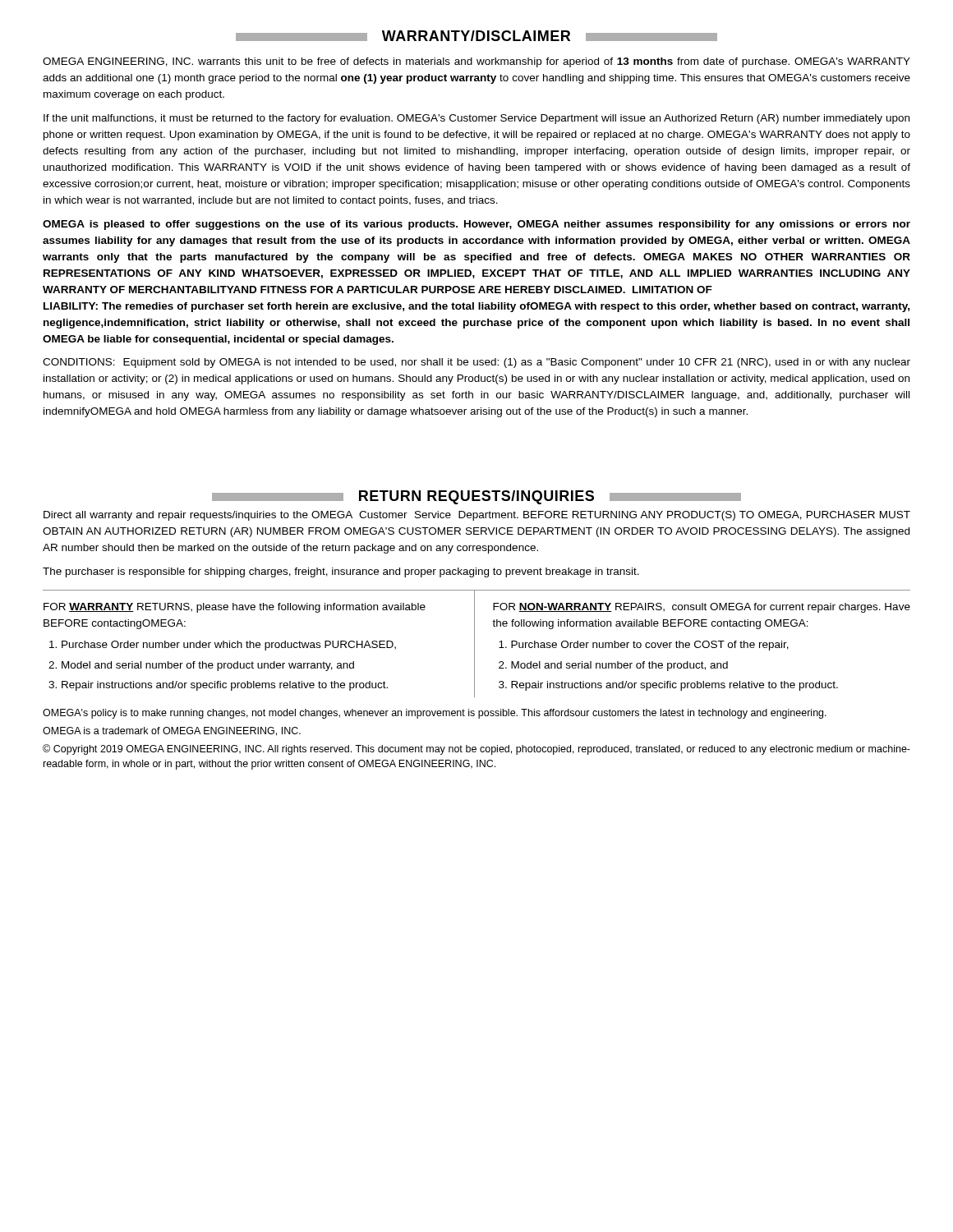Find the text block with the text "FOR NON-WARRANTY REPAIRS,"
Image resolution: width=953 pixels, height=1232 pixels.
click(701, 615)
